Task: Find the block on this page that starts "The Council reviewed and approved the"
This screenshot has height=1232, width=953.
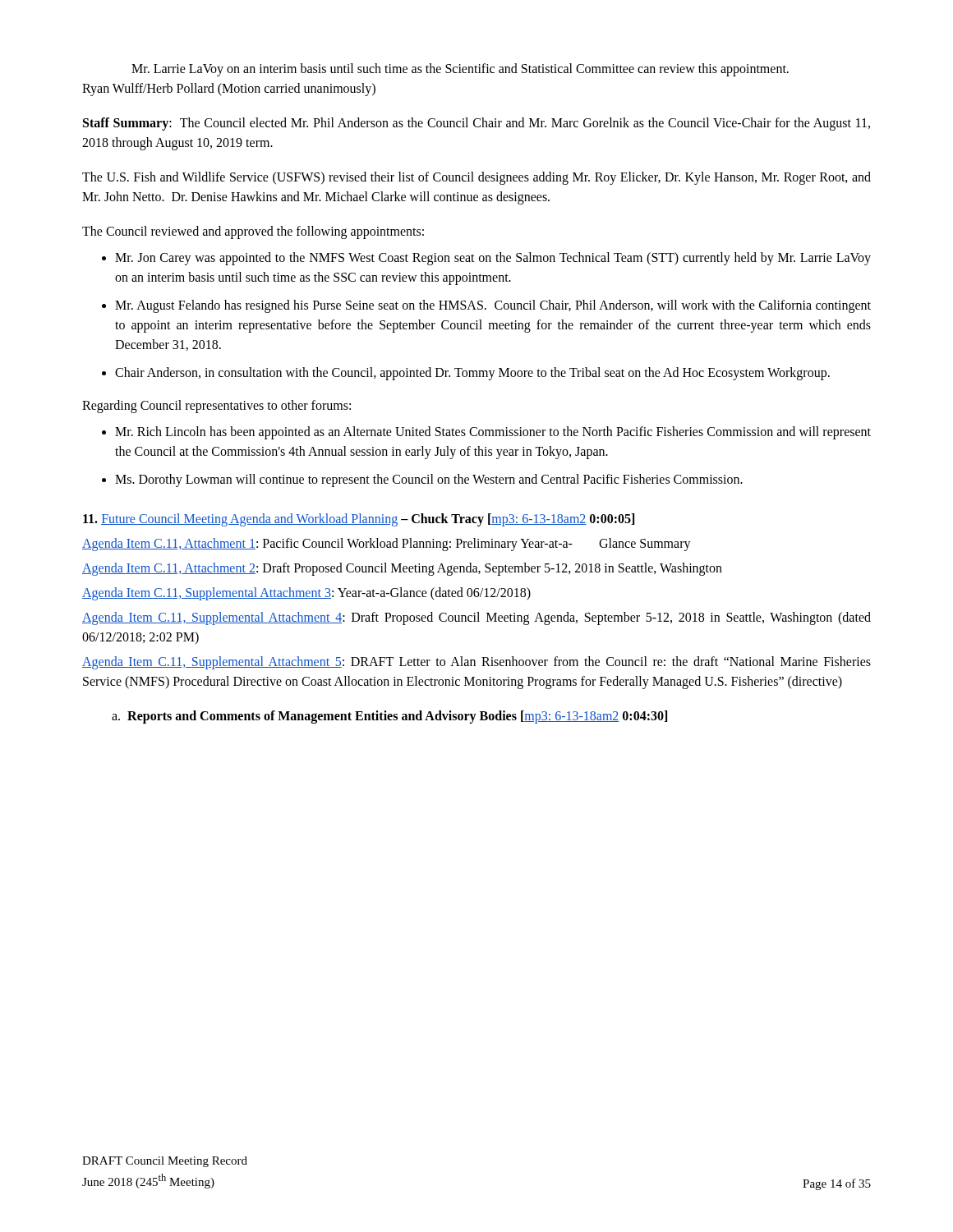Action: (x=254, y=231)
